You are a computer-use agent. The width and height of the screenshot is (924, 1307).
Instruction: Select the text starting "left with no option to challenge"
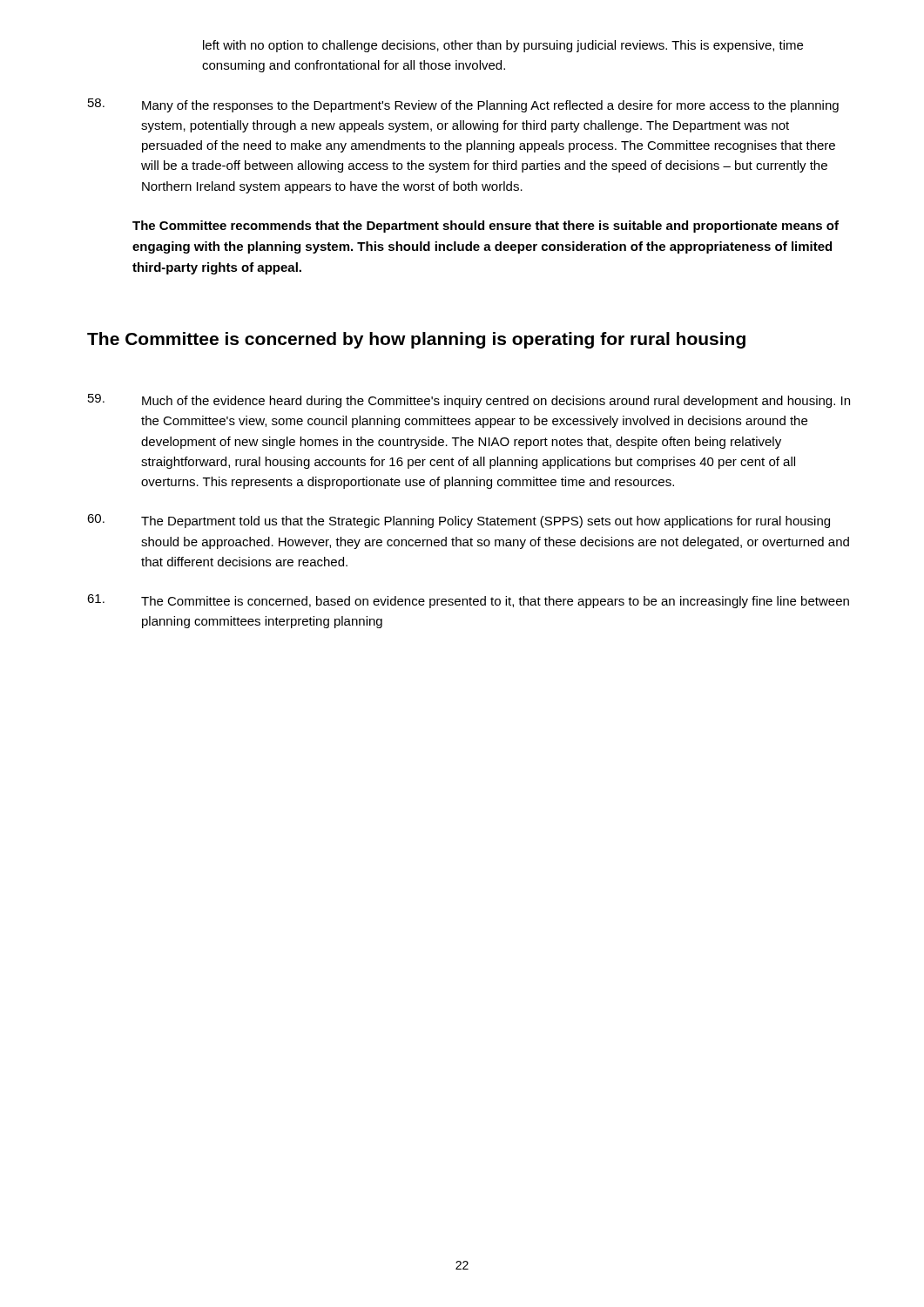(503, 55)
